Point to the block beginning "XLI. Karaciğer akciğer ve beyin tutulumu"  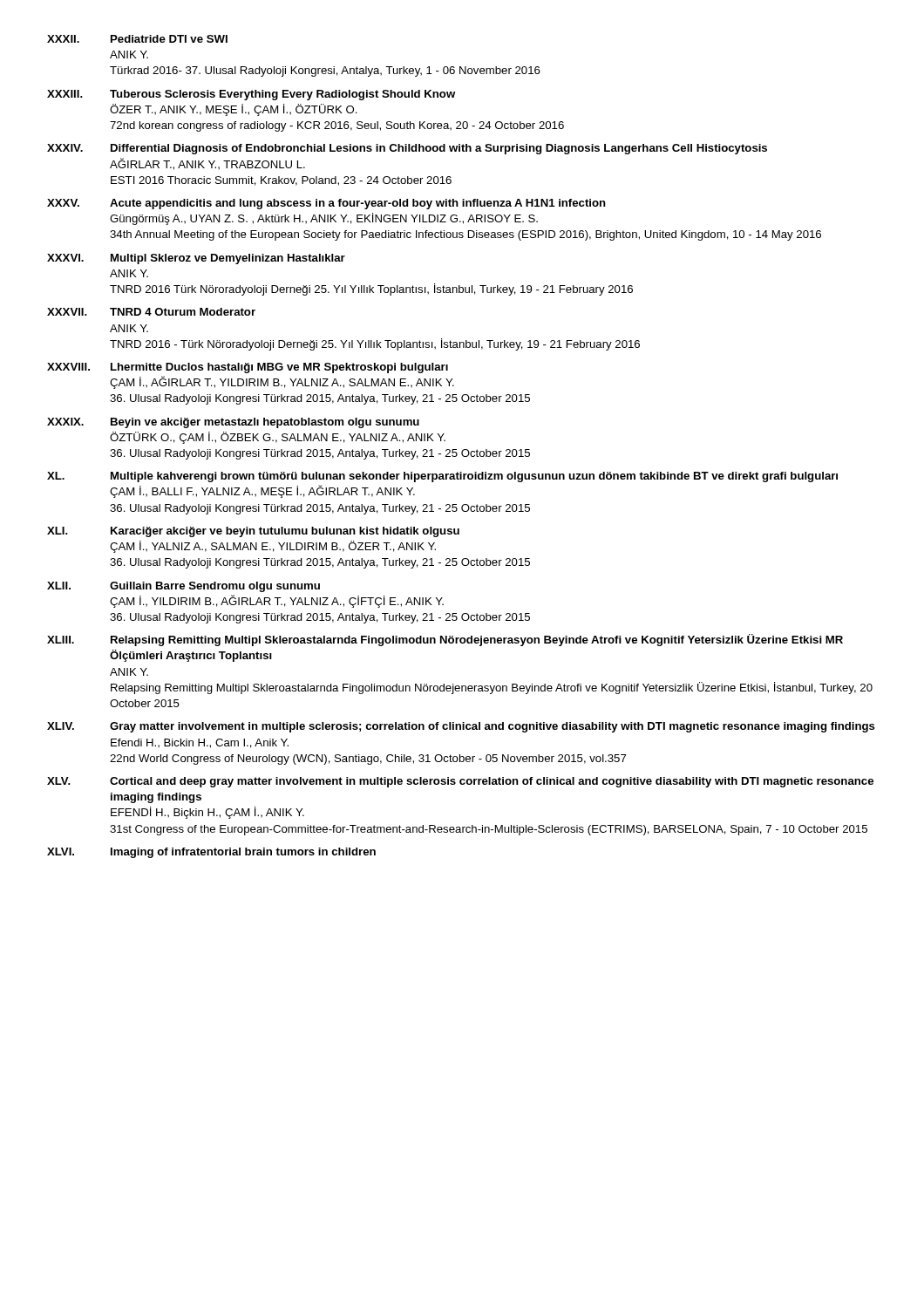pos(462,547)
